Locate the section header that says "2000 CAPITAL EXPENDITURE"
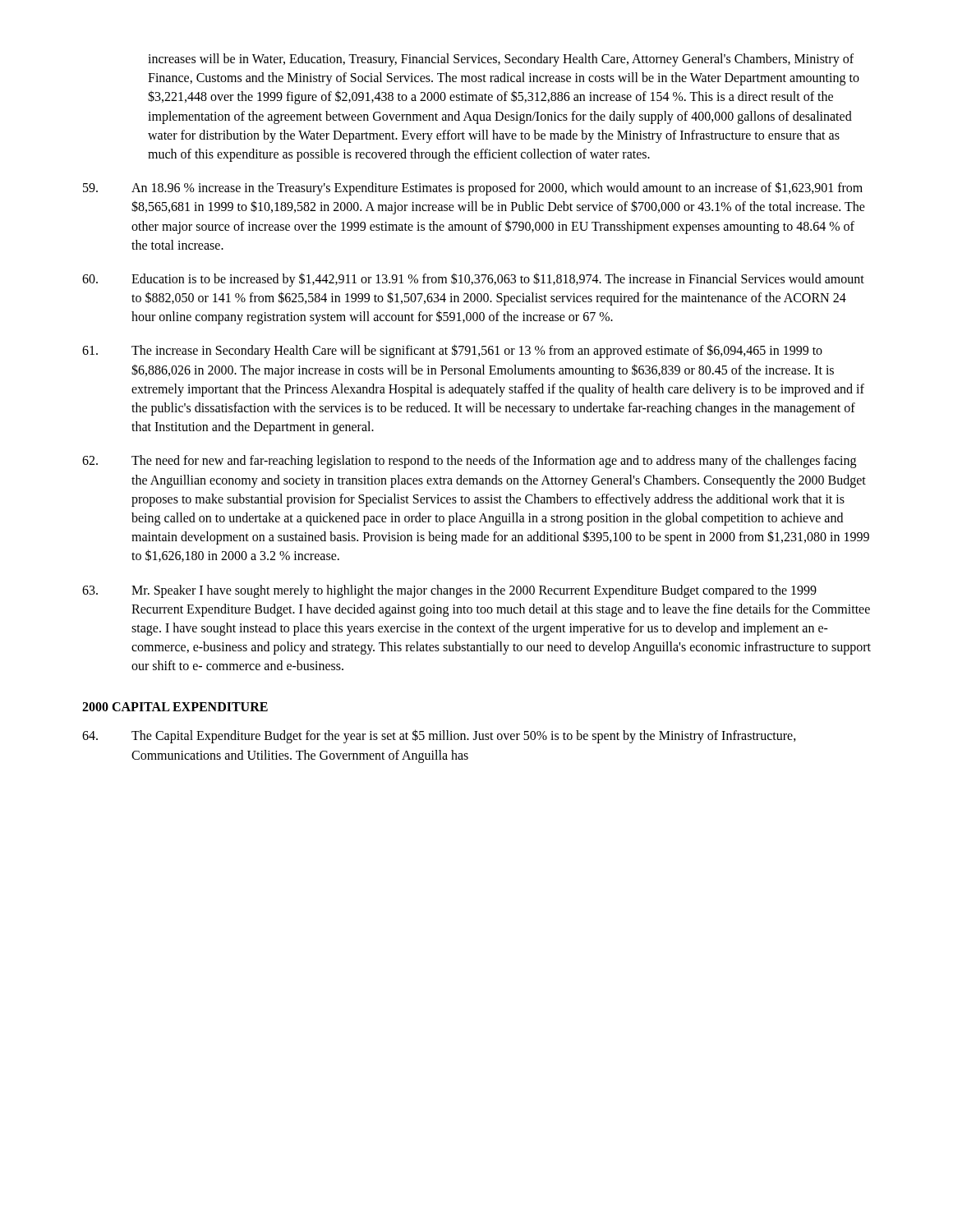 tap(175, 707)
